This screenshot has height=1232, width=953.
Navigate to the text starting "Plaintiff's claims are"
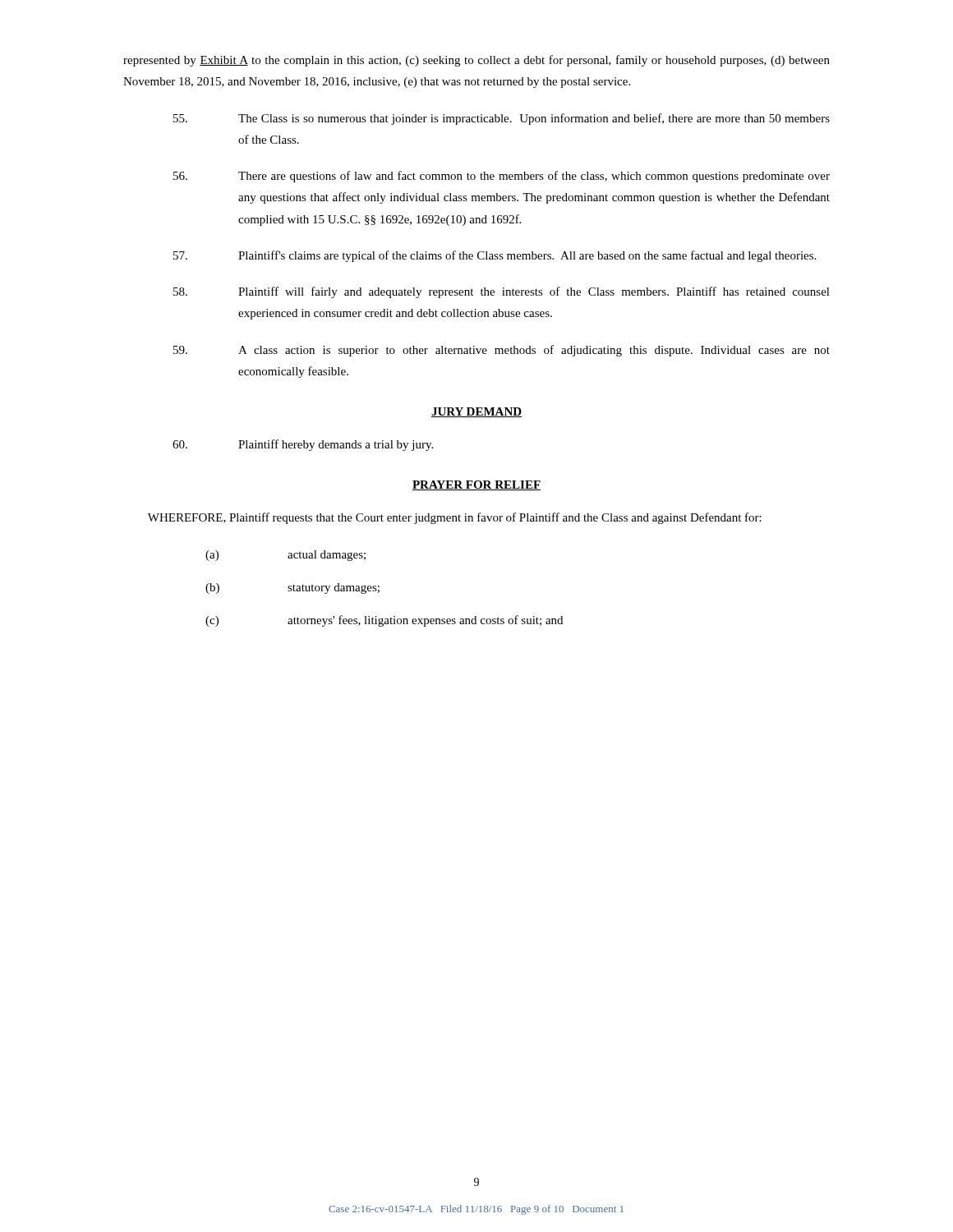point(476,255)
